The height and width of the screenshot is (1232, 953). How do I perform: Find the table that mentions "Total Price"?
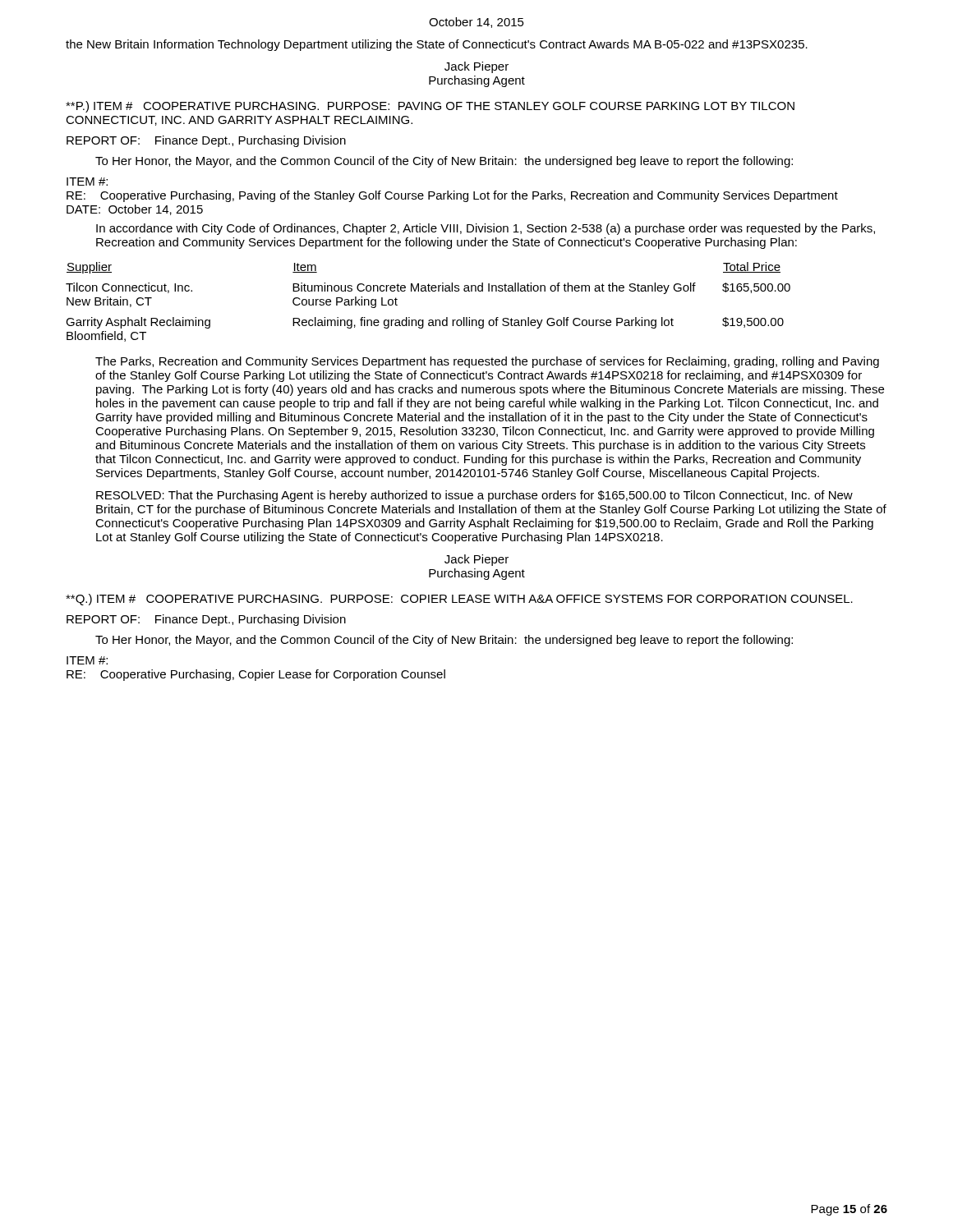coord(476,301)
